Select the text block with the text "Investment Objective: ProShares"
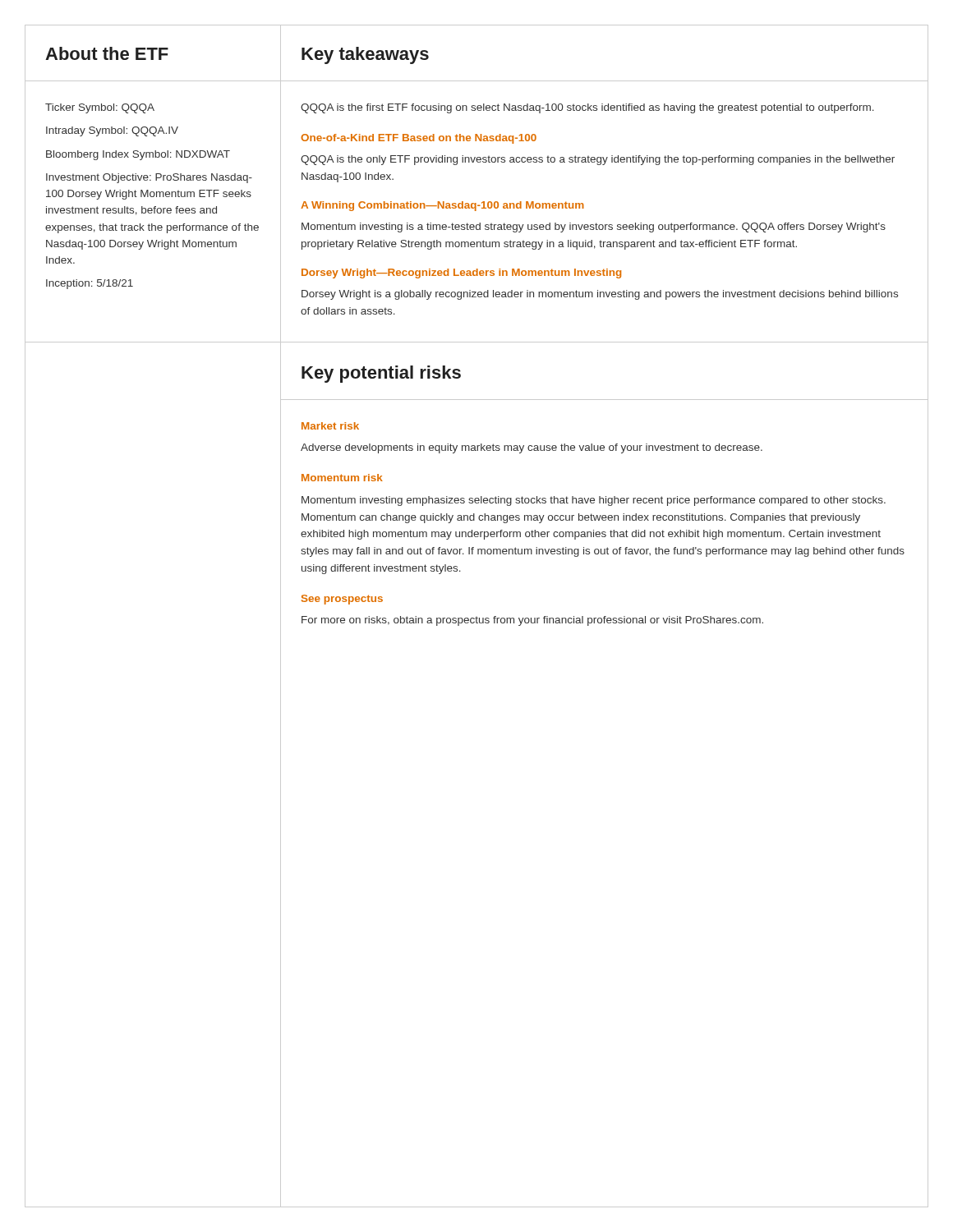 pyautogui.click(x=152, y=218)
